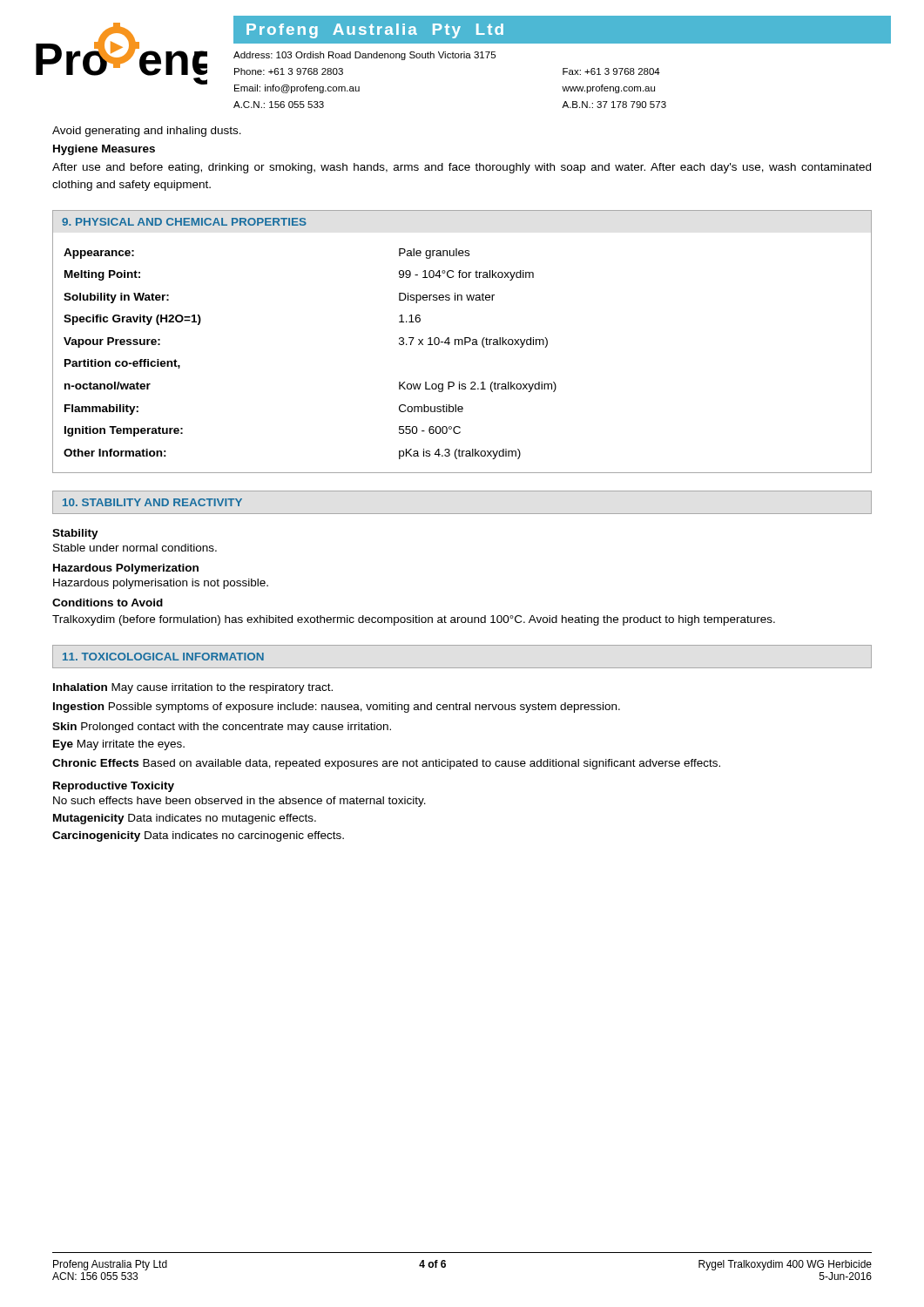Find the text block containing "Tralkoxydim (before formulation) has"
Screen dimensions: 1307x924
414,620
